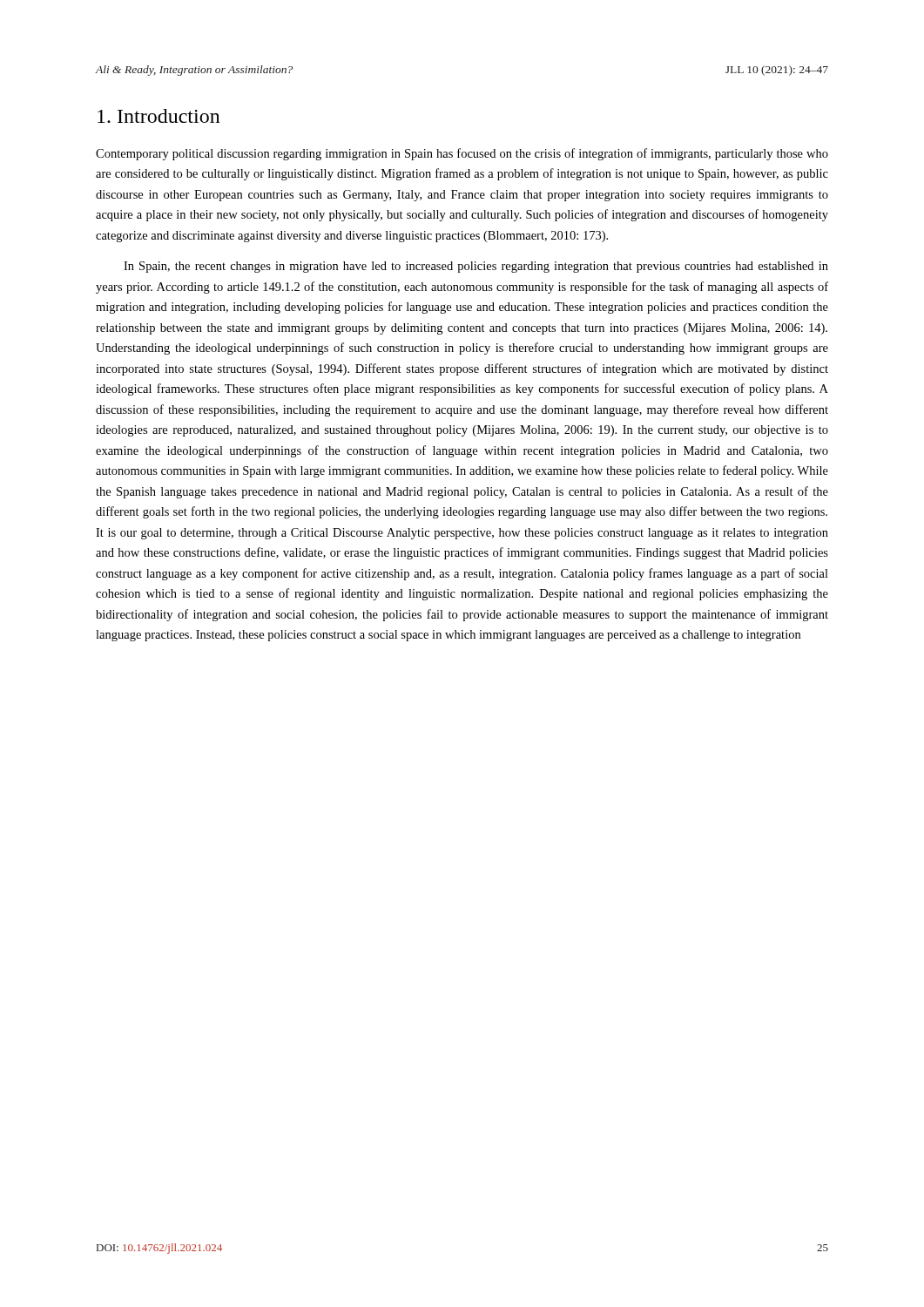This screenshot has width=924, height=1307.
Task: Where does it say "1. Introduction"?
Action: pos(158,116)
